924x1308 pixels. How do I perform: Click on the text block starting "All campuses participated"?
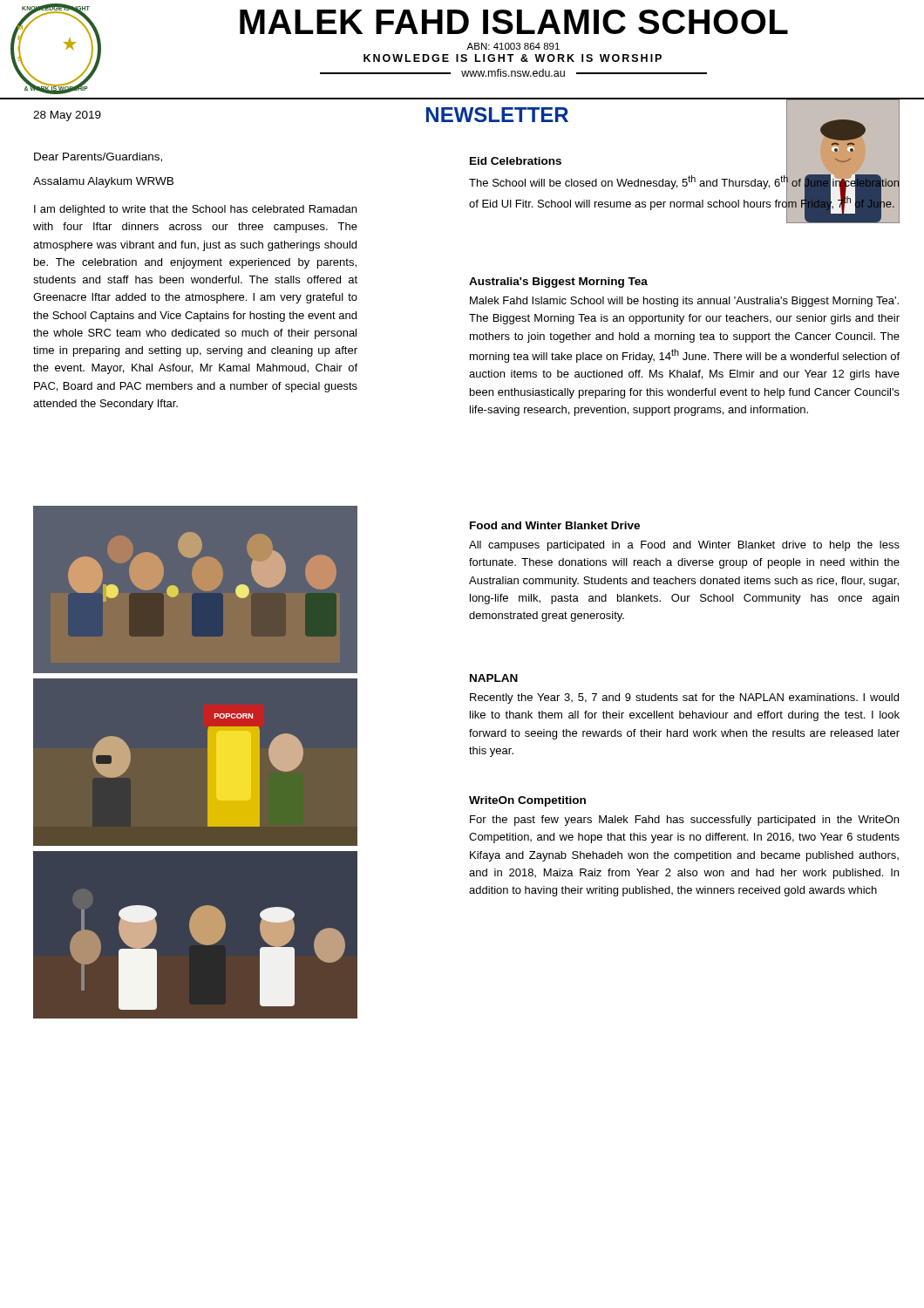click(684, 580)
